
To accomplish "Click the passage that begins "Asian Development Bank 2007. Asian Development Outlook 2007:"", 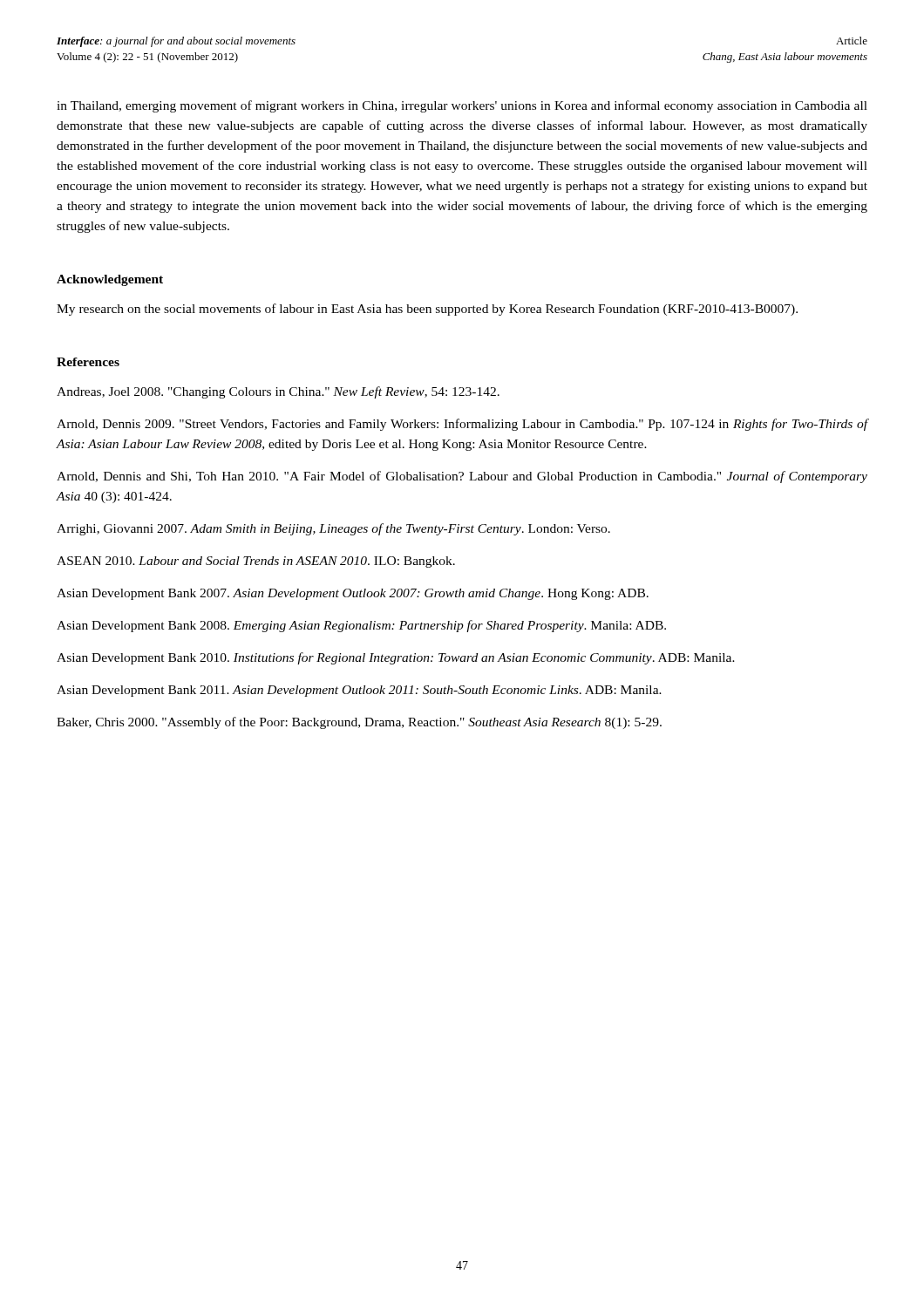I will [x=353, y=593].
